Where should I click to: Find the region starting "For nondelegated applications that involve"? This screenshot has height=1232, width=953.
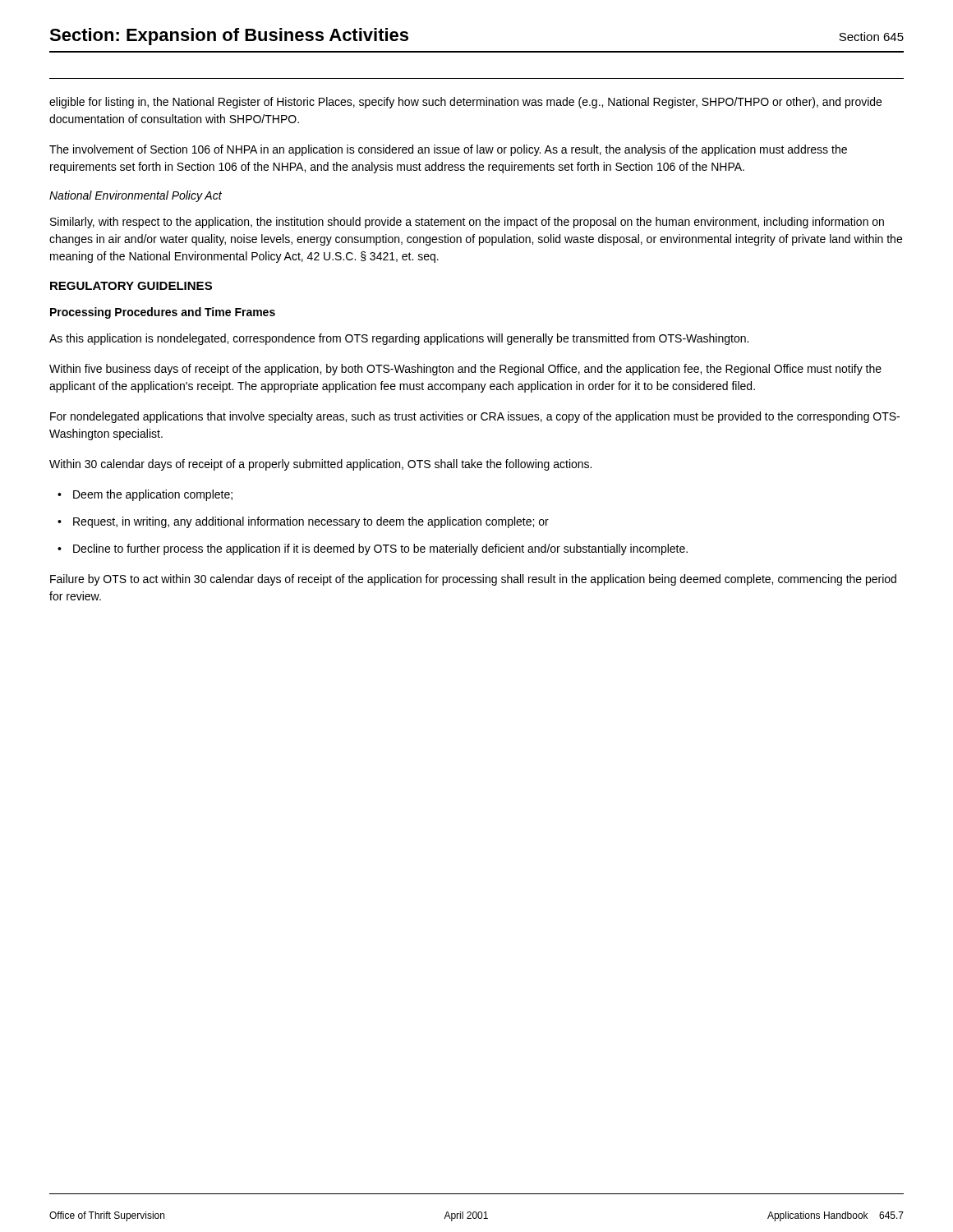click(x=475, y=425)
